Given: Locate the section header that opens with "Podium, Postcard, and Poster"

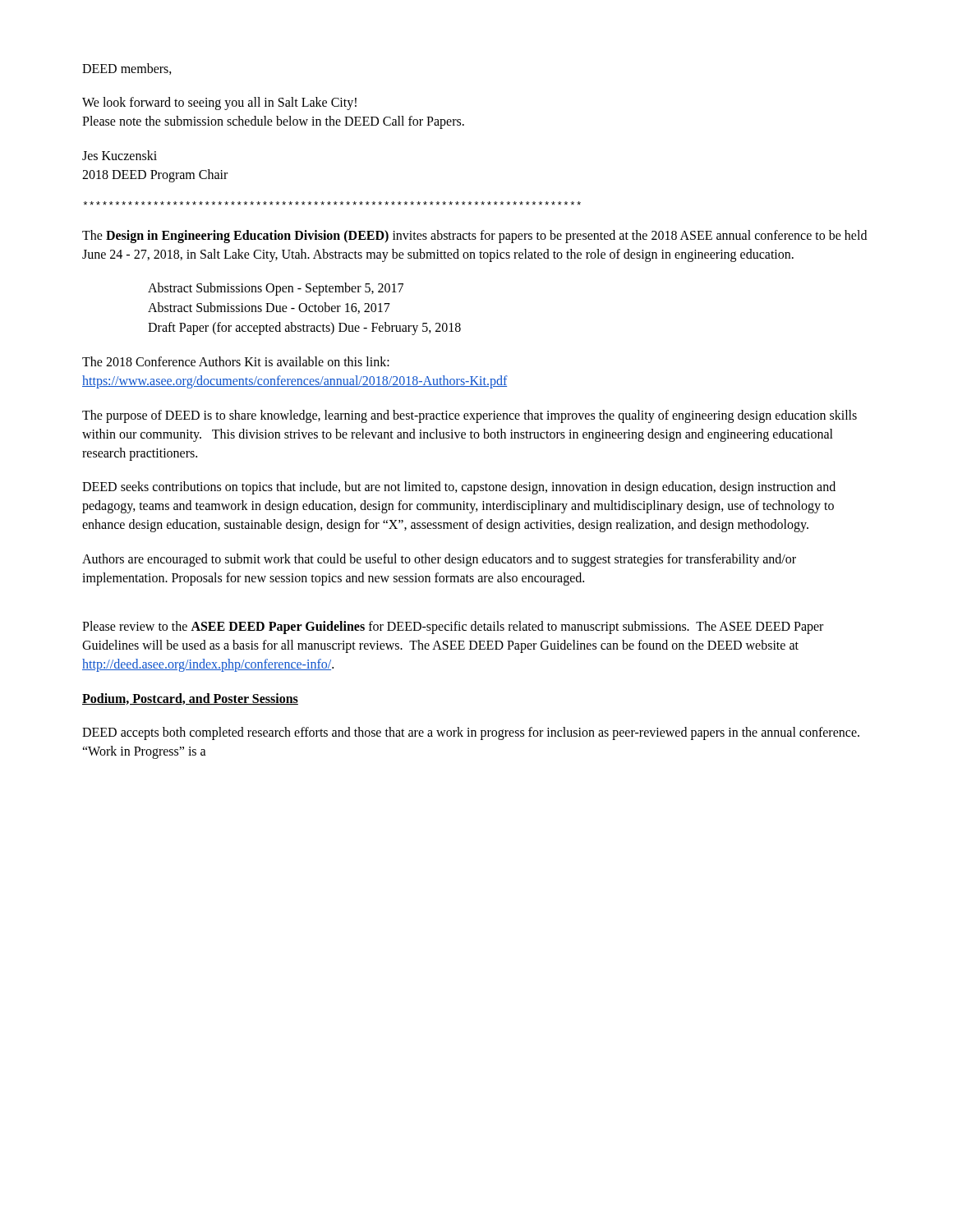Looking at the screenshot, I should (x=190, y=699).
